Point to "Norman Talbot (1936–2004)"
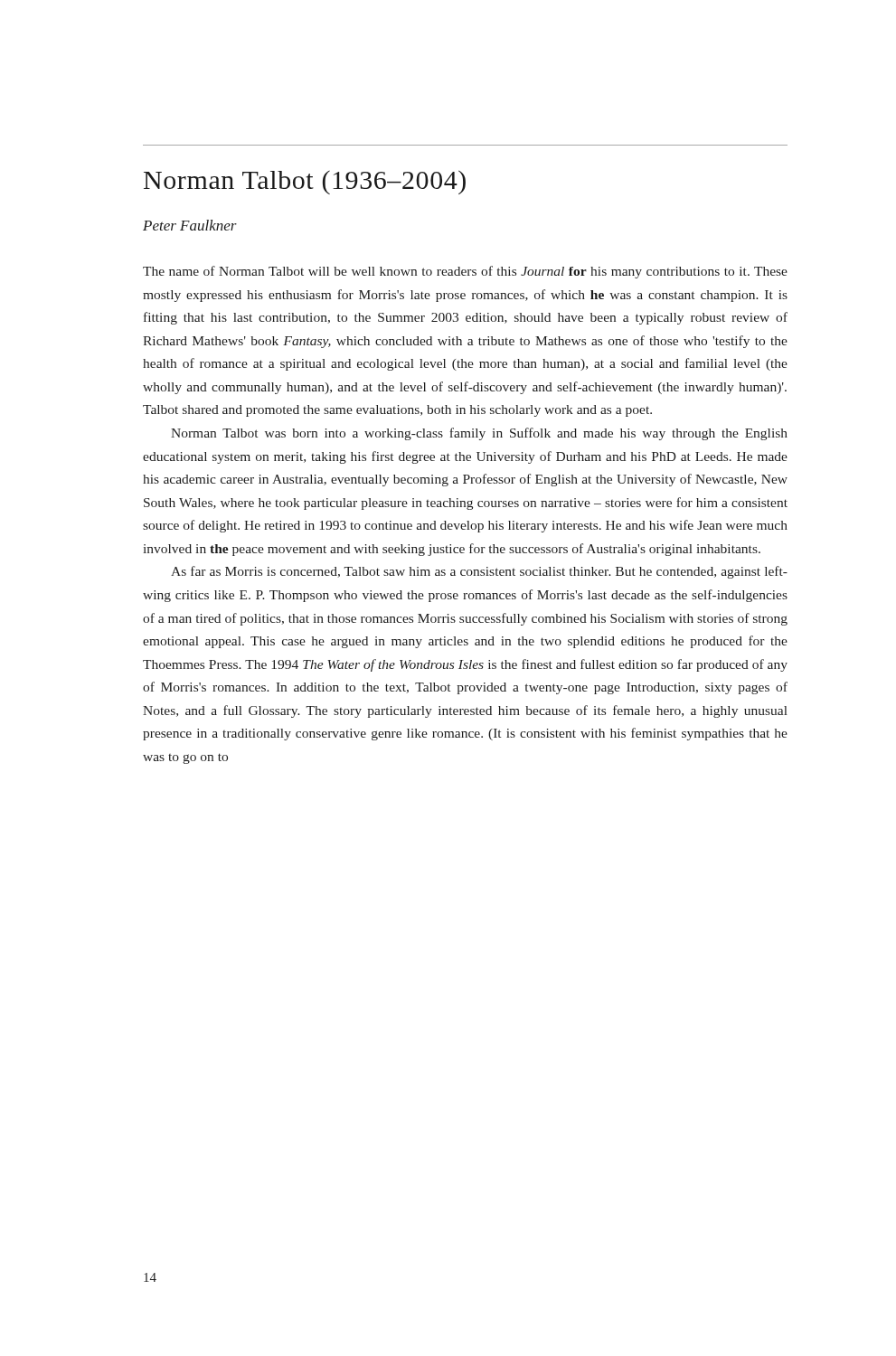Image resolution: width=896 pixels, height=1356 pixels. point(305,179)
